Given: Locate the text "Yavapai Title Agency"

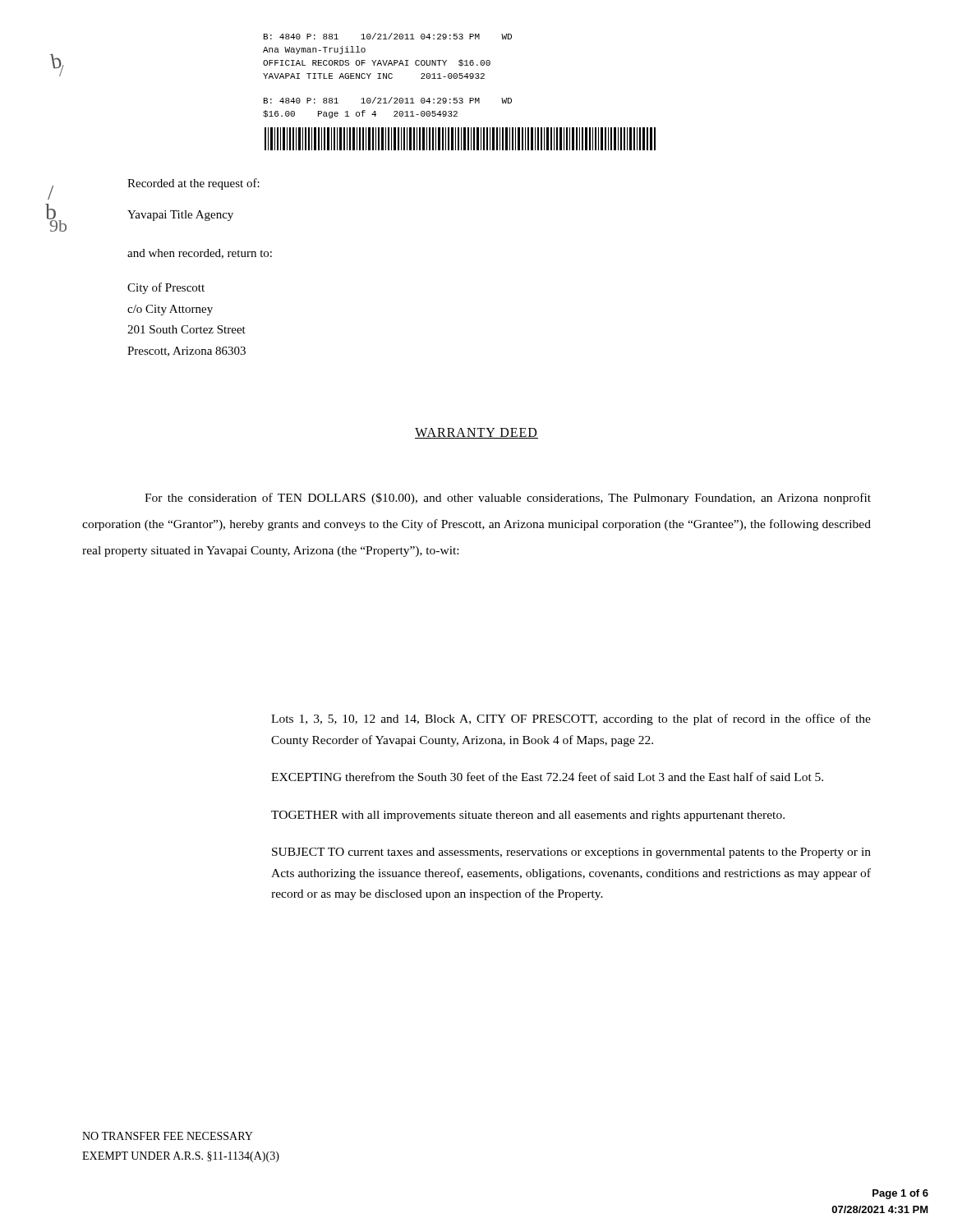Looking at the screenshot, I should [x=180, y=214].
